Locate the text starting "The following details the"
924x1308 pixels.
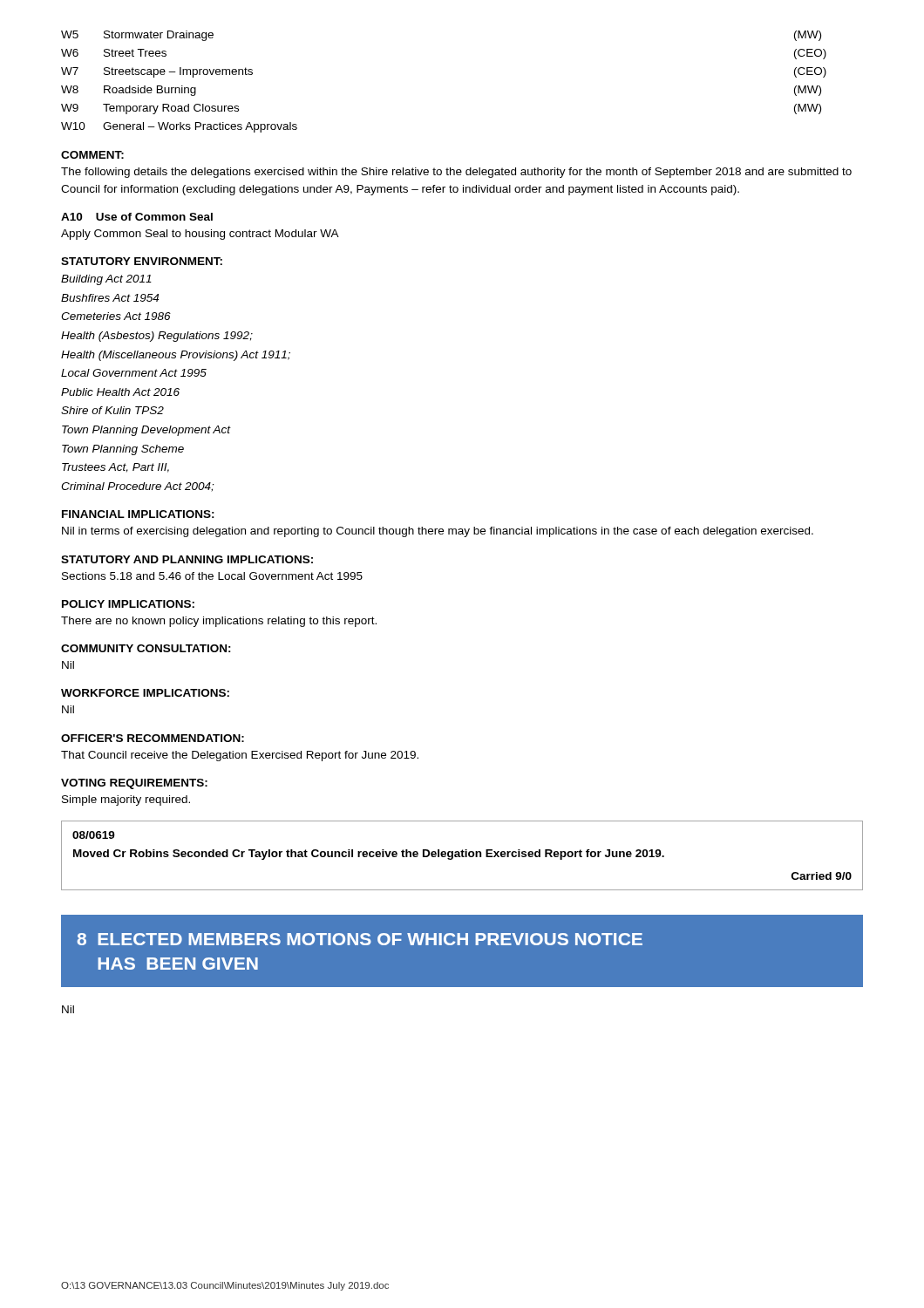pos(456,180)
